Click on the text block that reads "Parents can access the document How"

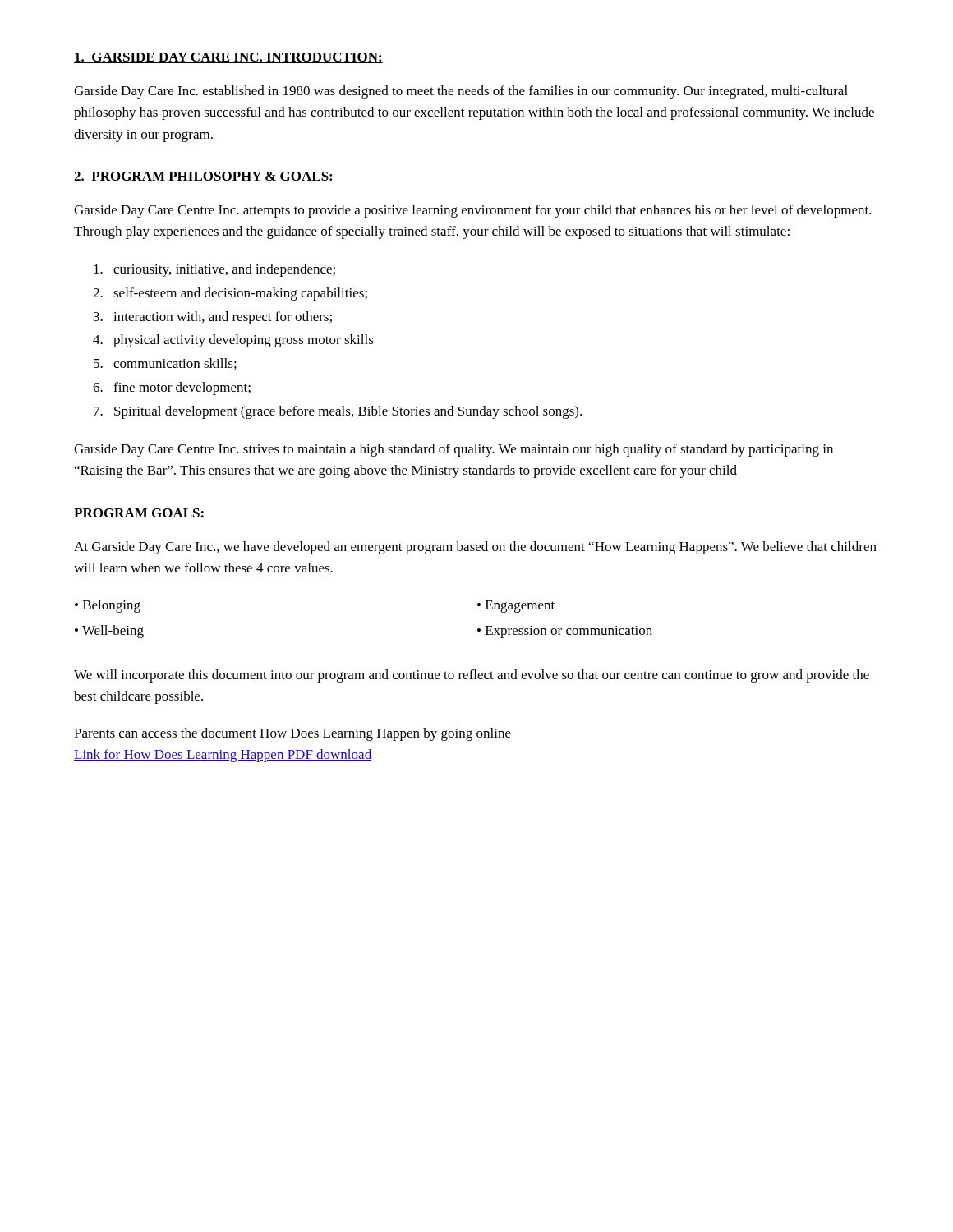coord(292,744)
